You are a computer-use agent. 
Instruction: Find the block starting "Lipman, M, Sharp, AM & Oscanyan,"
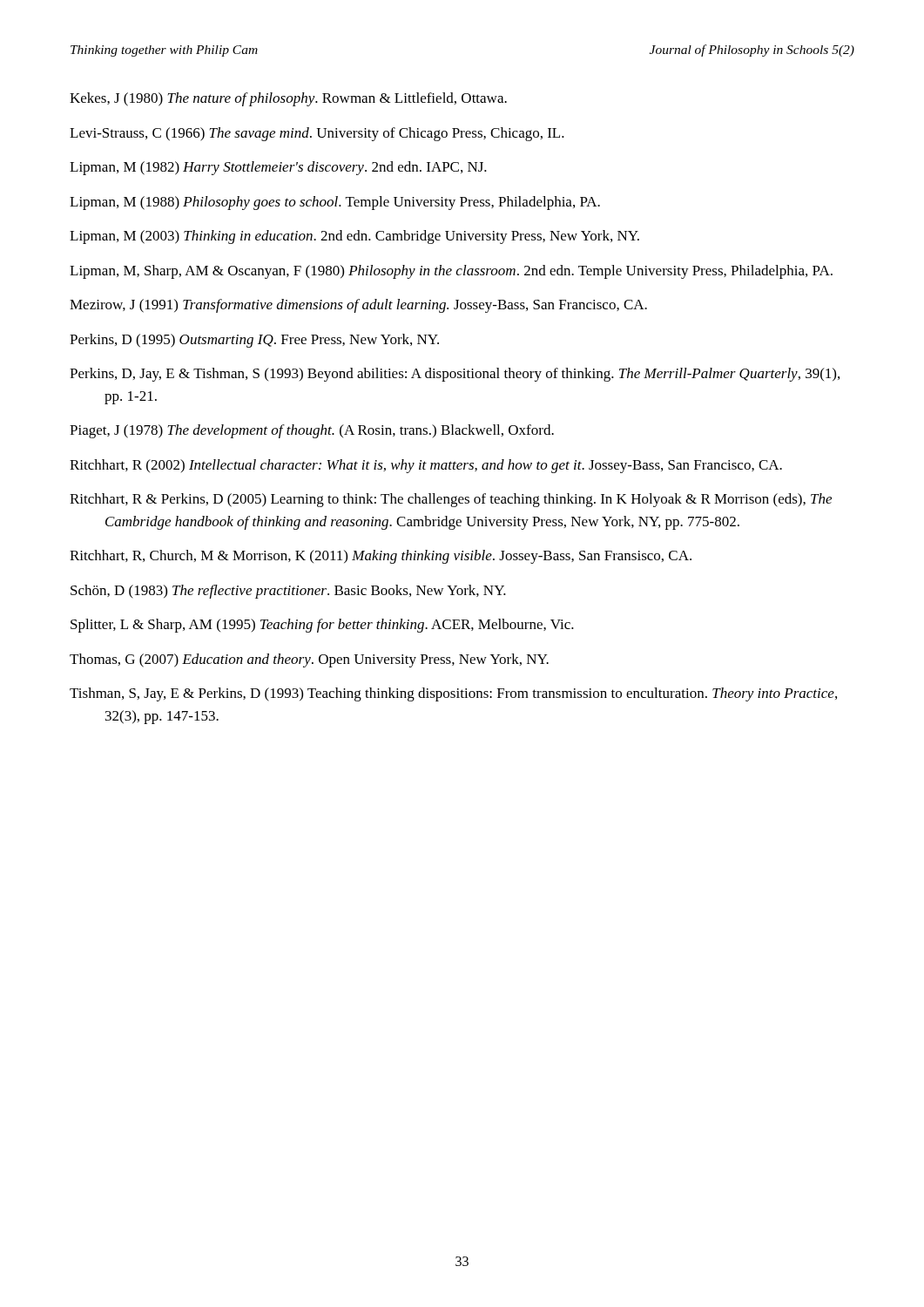click(452, 270)
